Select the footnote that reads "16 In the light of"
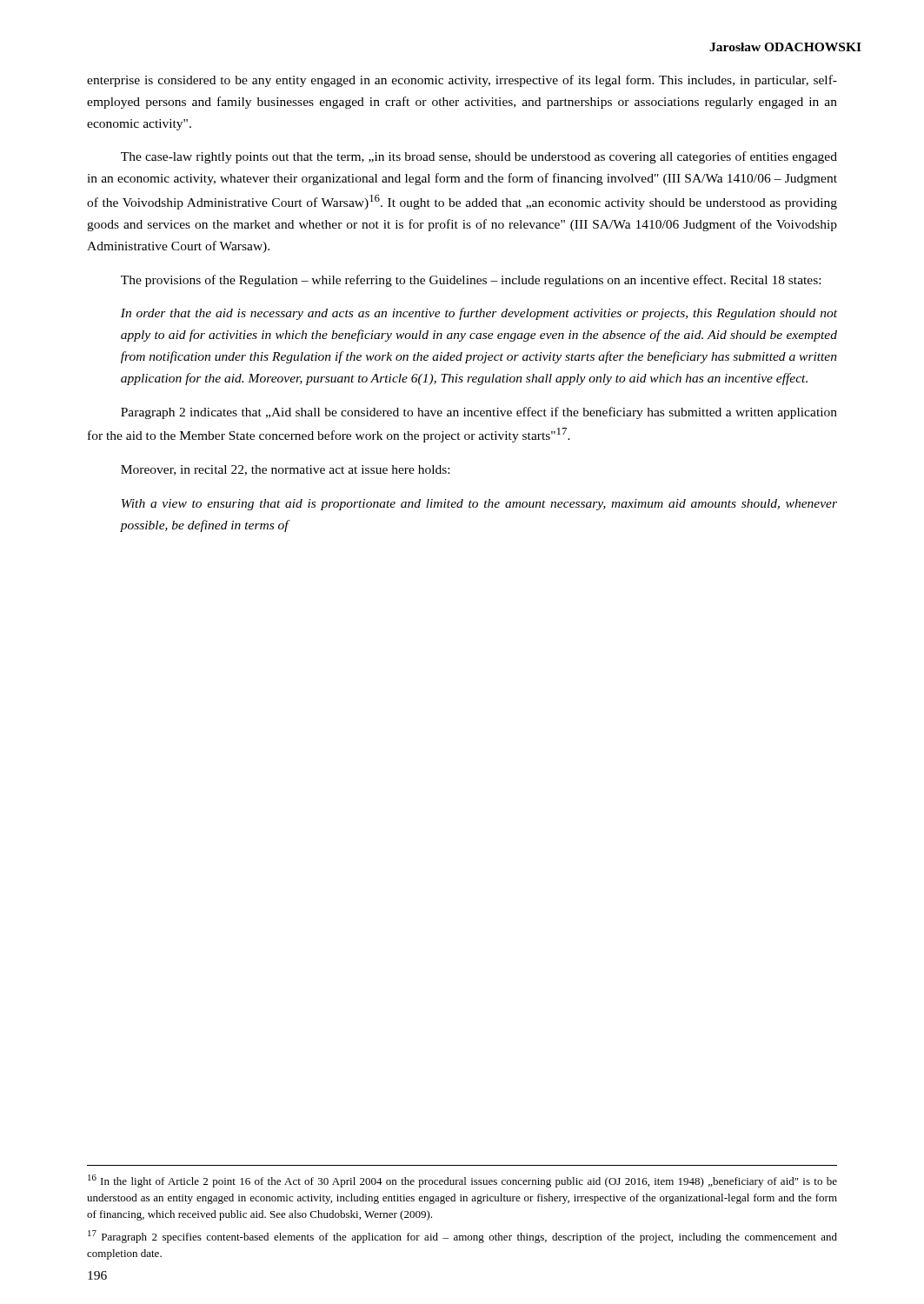This screenshot has height=1304, width=924. click(462, 1197)
